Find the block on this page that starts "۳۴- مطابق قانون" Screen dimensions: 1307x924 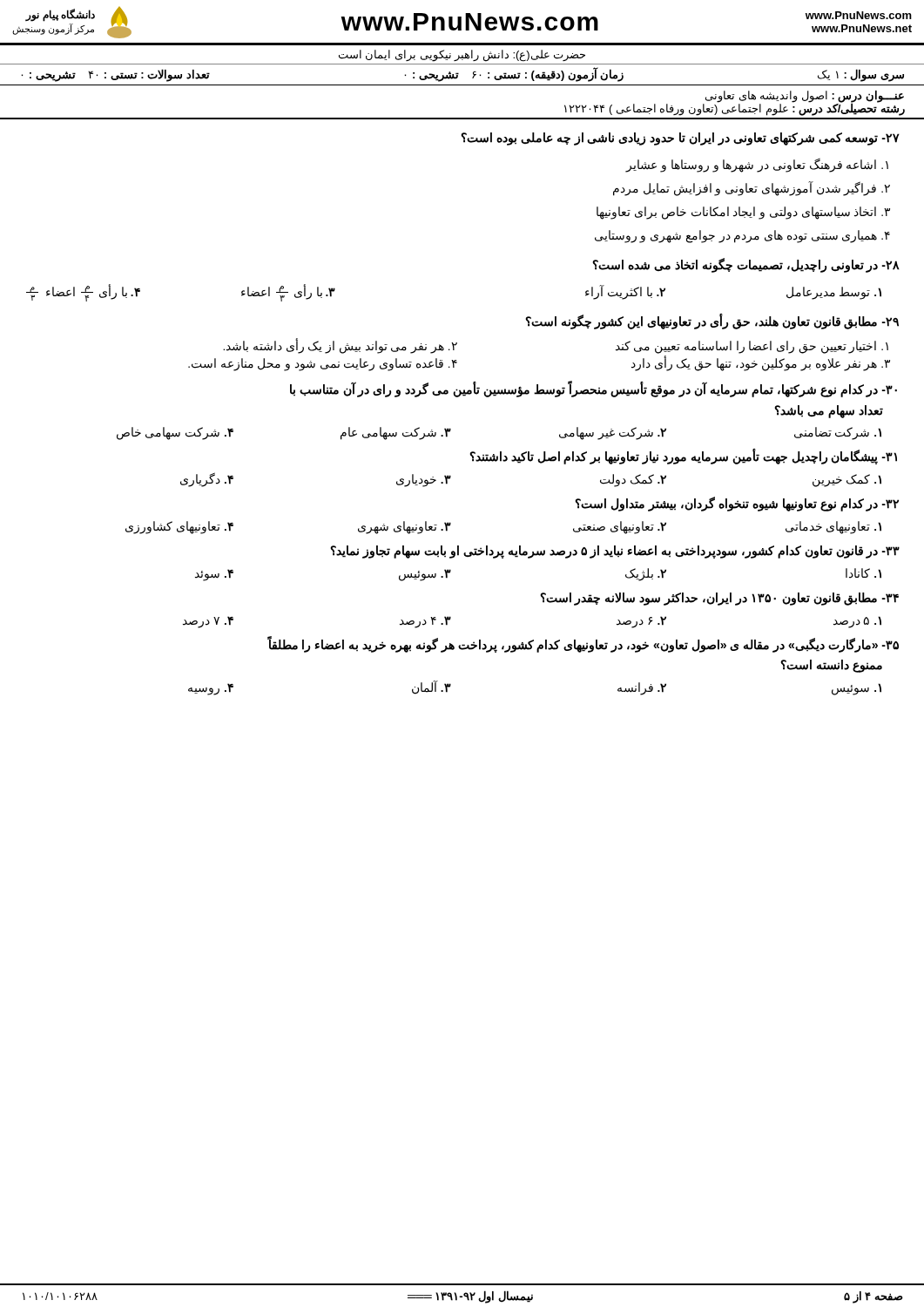pos(719,599)
